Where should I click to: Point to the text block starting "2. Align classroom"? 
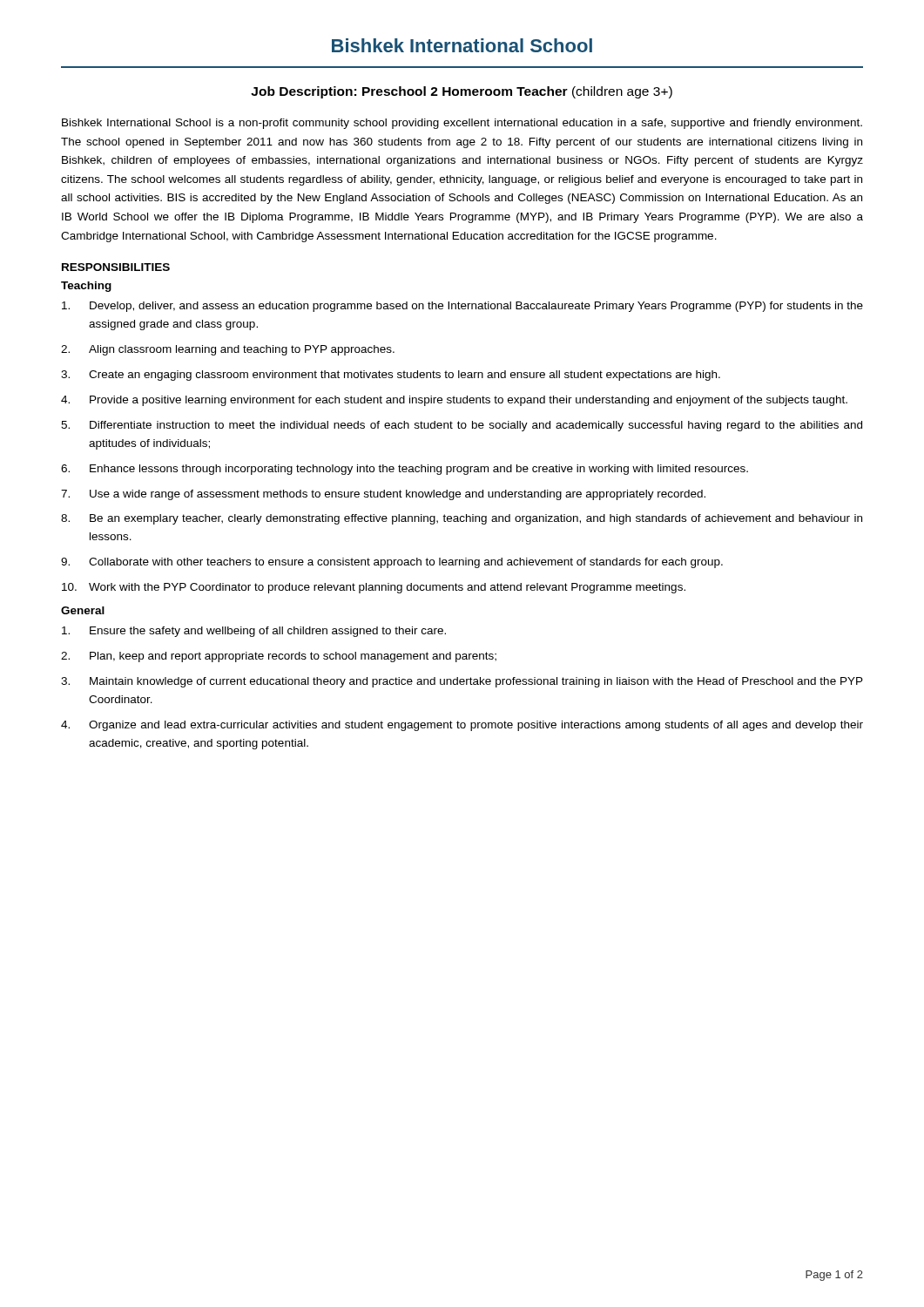coord(228,350)
